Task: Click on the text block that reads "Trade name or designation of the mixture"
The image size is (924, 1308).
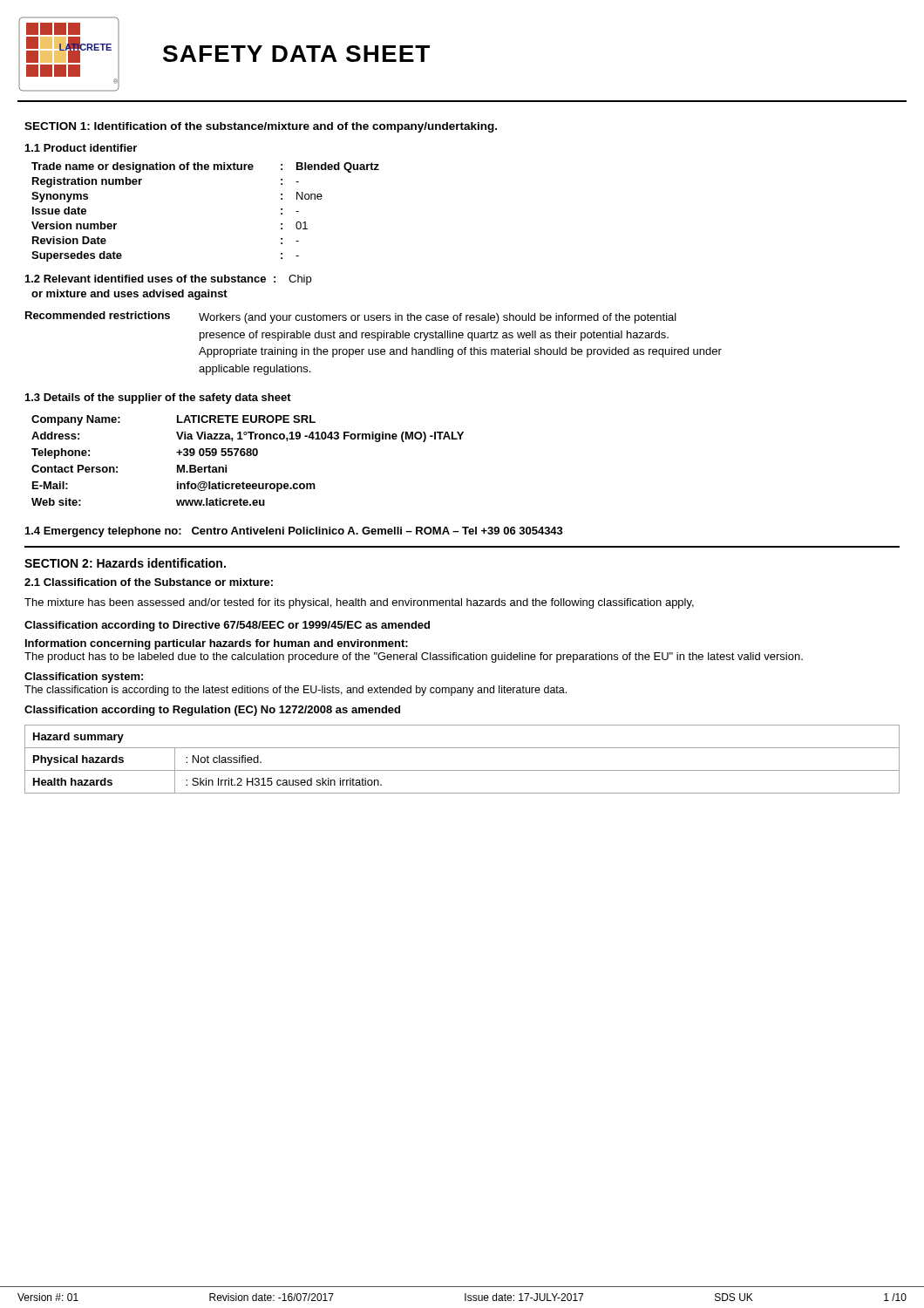Action: (205, 167)
